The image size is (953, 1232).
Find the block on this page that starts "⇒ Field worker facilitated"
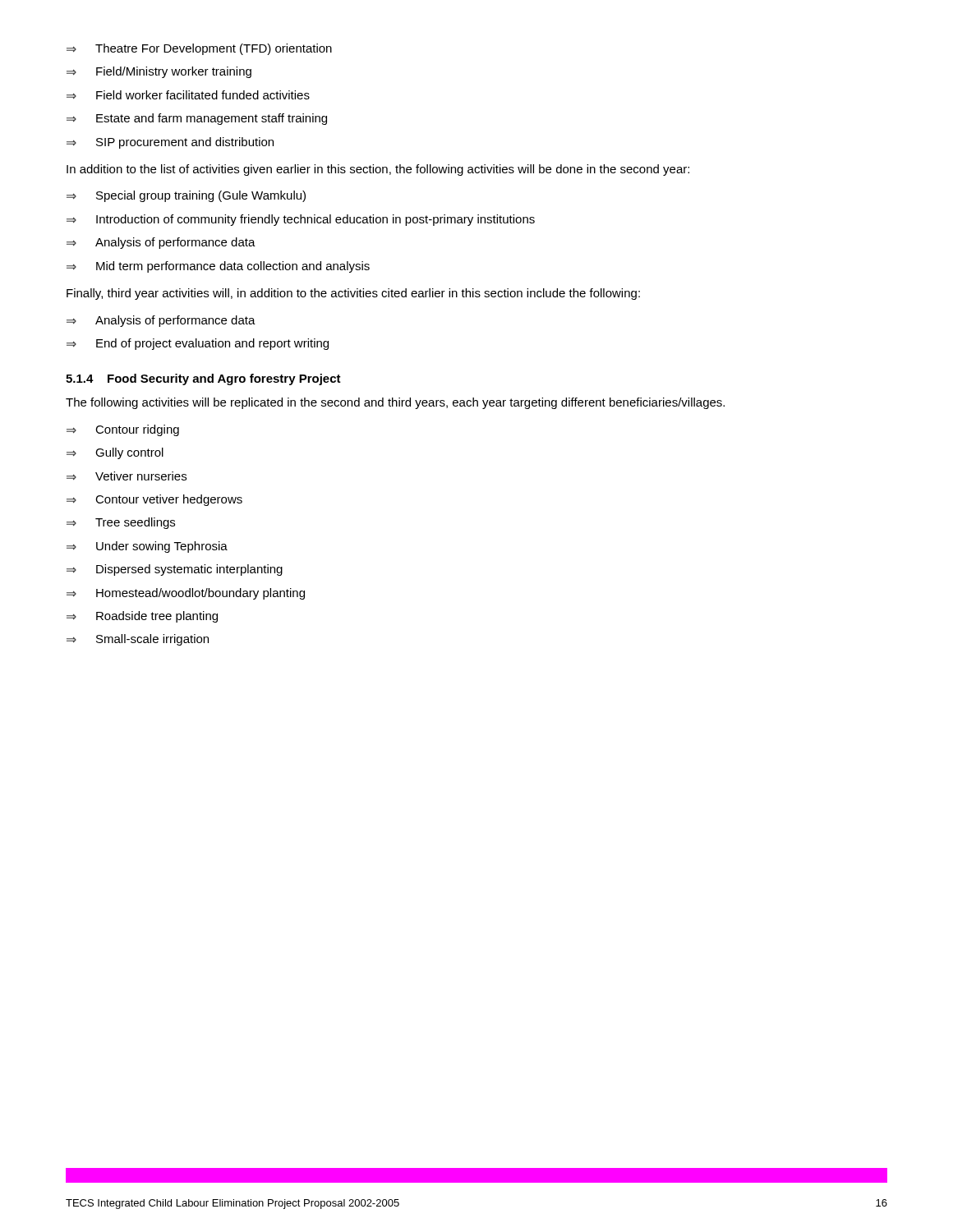[x=188, y=95]
